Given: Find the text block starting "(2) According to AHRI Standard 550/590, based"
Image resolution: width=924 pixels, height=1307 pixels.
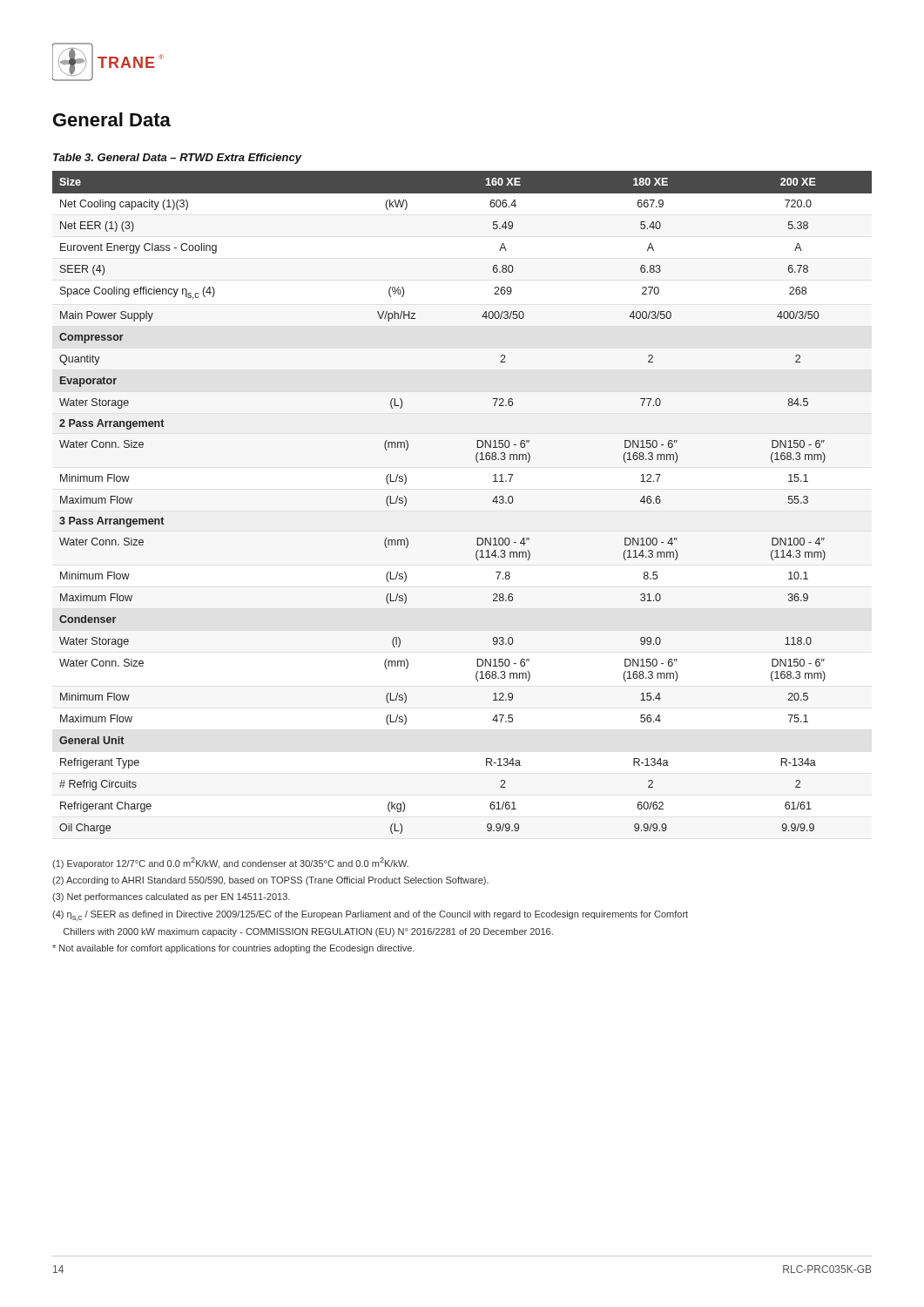Looking at the screenshot, I should [x=271, y=880].
